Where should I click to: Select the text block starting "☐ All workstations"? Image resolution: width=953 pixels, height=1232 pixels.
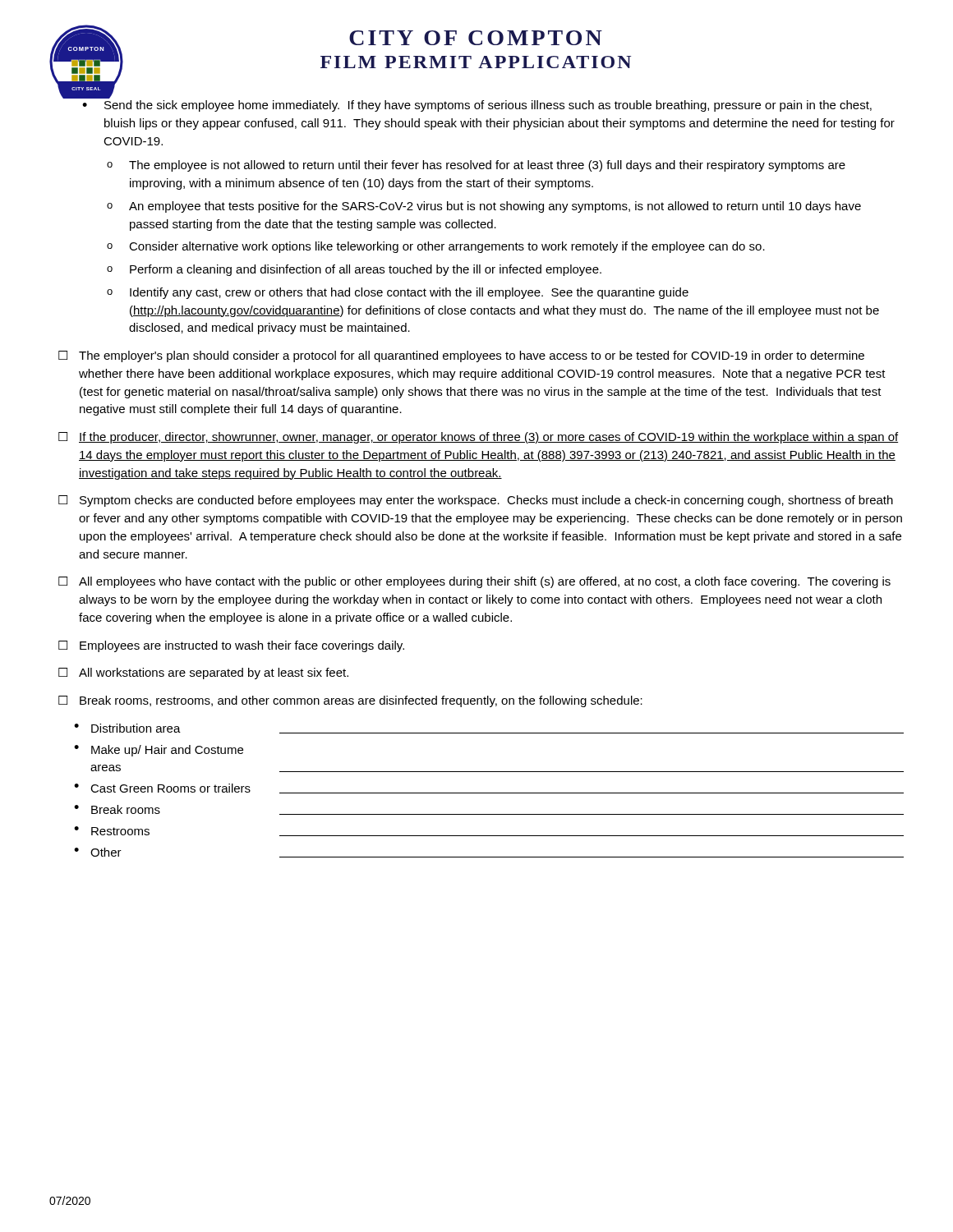point(203,673)
